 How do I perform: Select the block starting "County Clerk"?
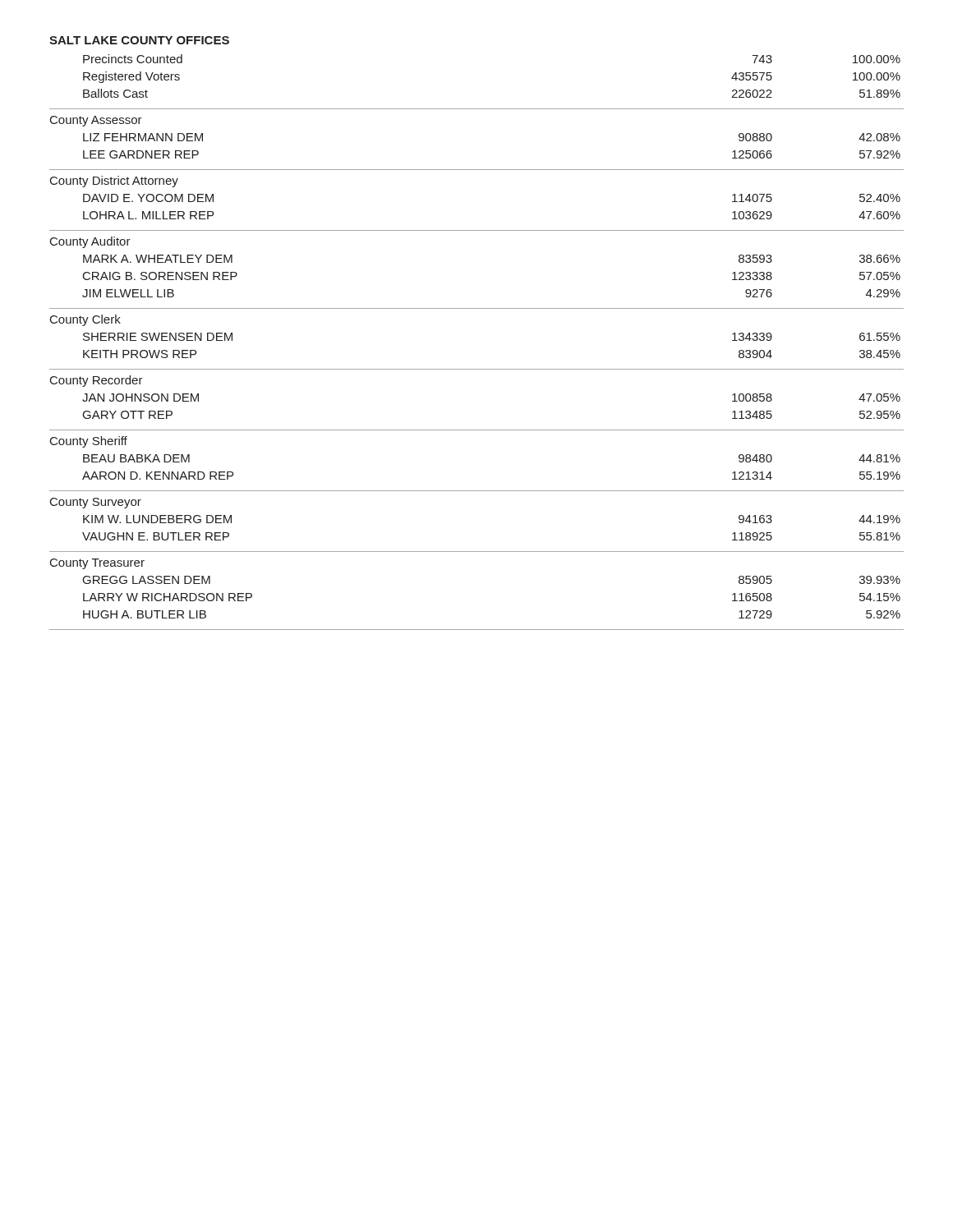pos(85,319)
